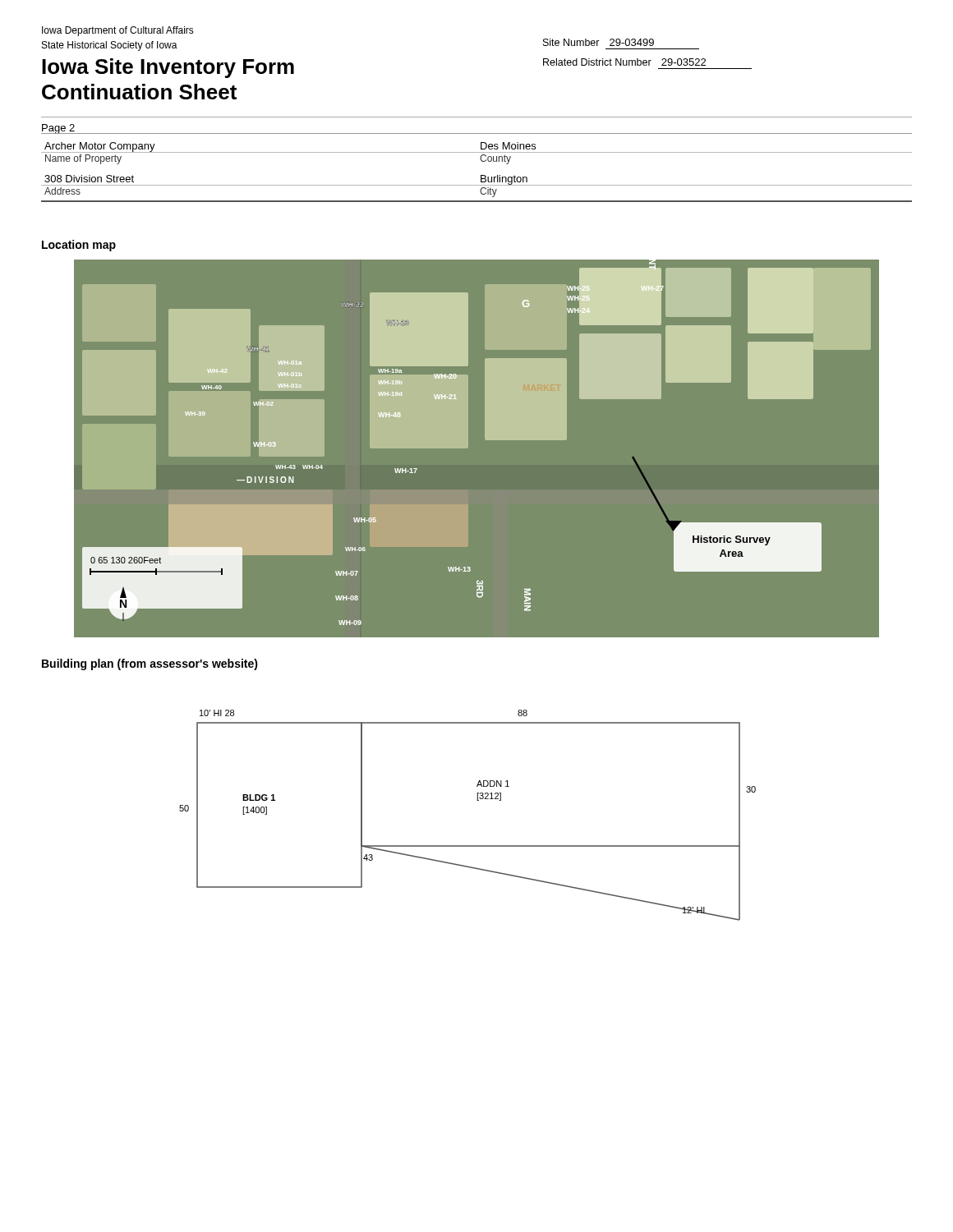Screen dimensions: 1232x953
Task: Select the map
Action: click(476, 448)
